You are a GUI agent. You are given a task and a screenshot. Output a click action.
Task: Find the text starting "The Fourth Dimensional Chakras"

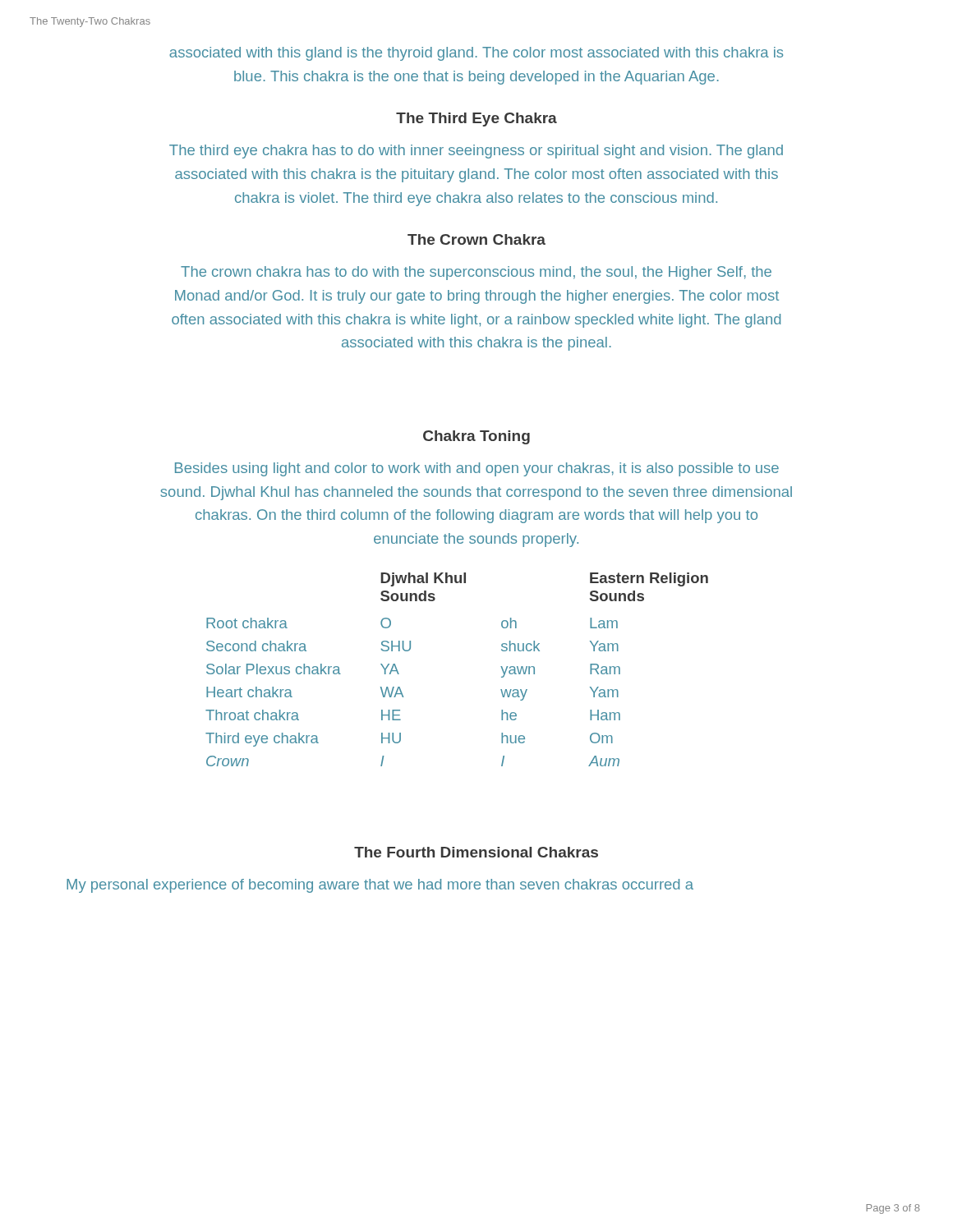pyautogui.click(x=476, y=852)
